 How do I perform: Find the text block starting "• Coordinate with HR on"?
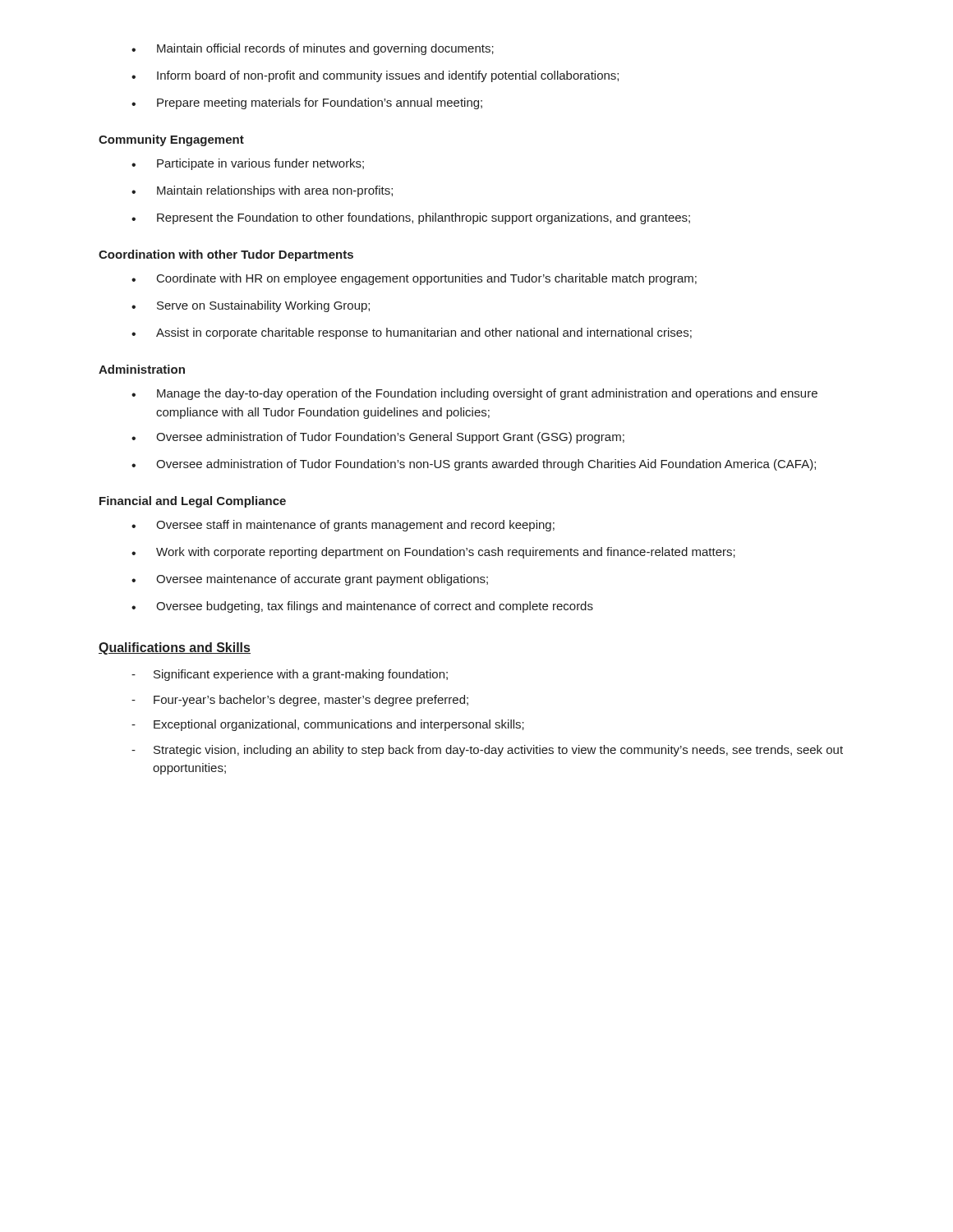pyautogui.click(x=414, y=280)
